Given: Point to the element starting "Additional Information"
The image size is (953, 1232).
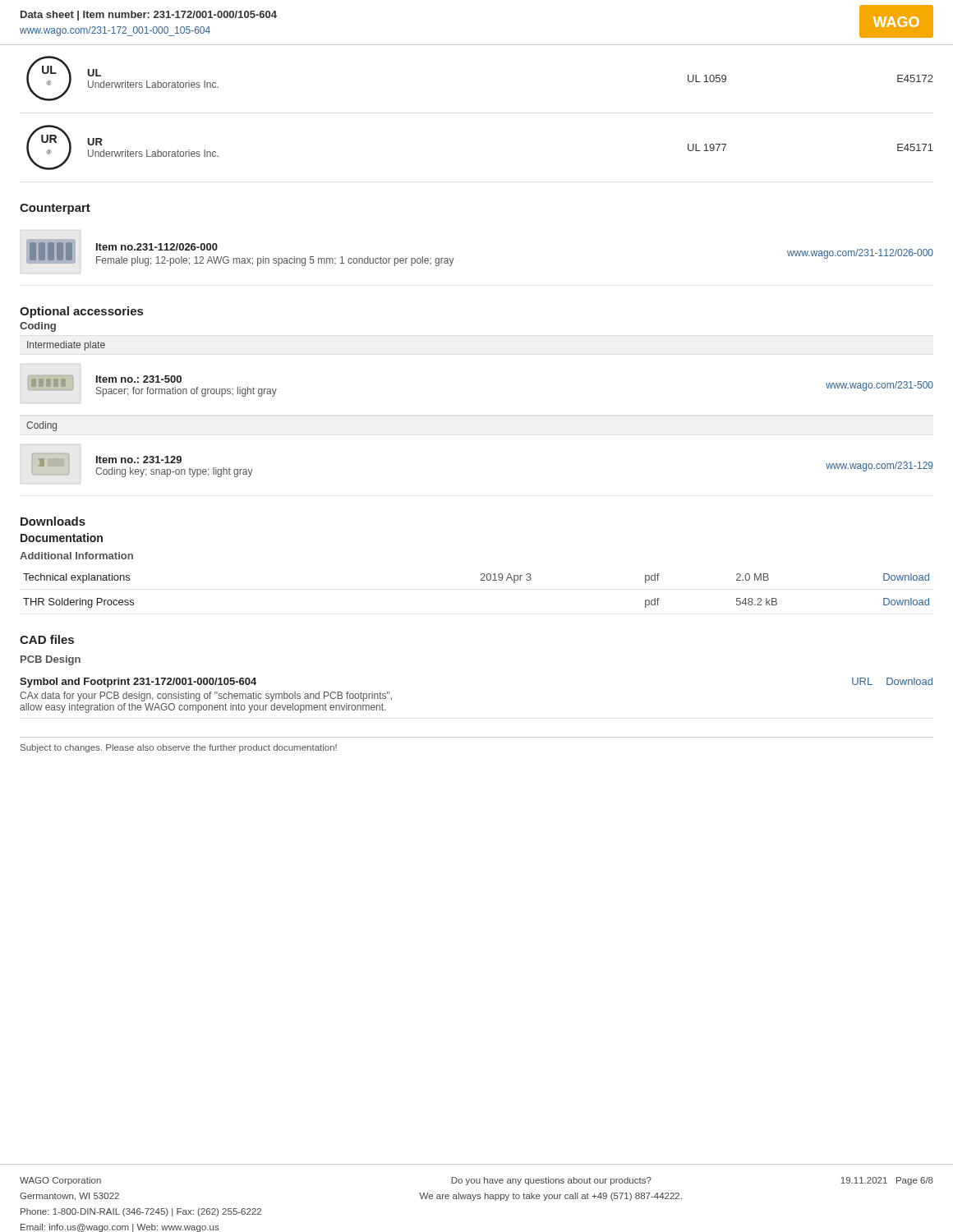Looking at the screenshot, I should click(77, 556).
